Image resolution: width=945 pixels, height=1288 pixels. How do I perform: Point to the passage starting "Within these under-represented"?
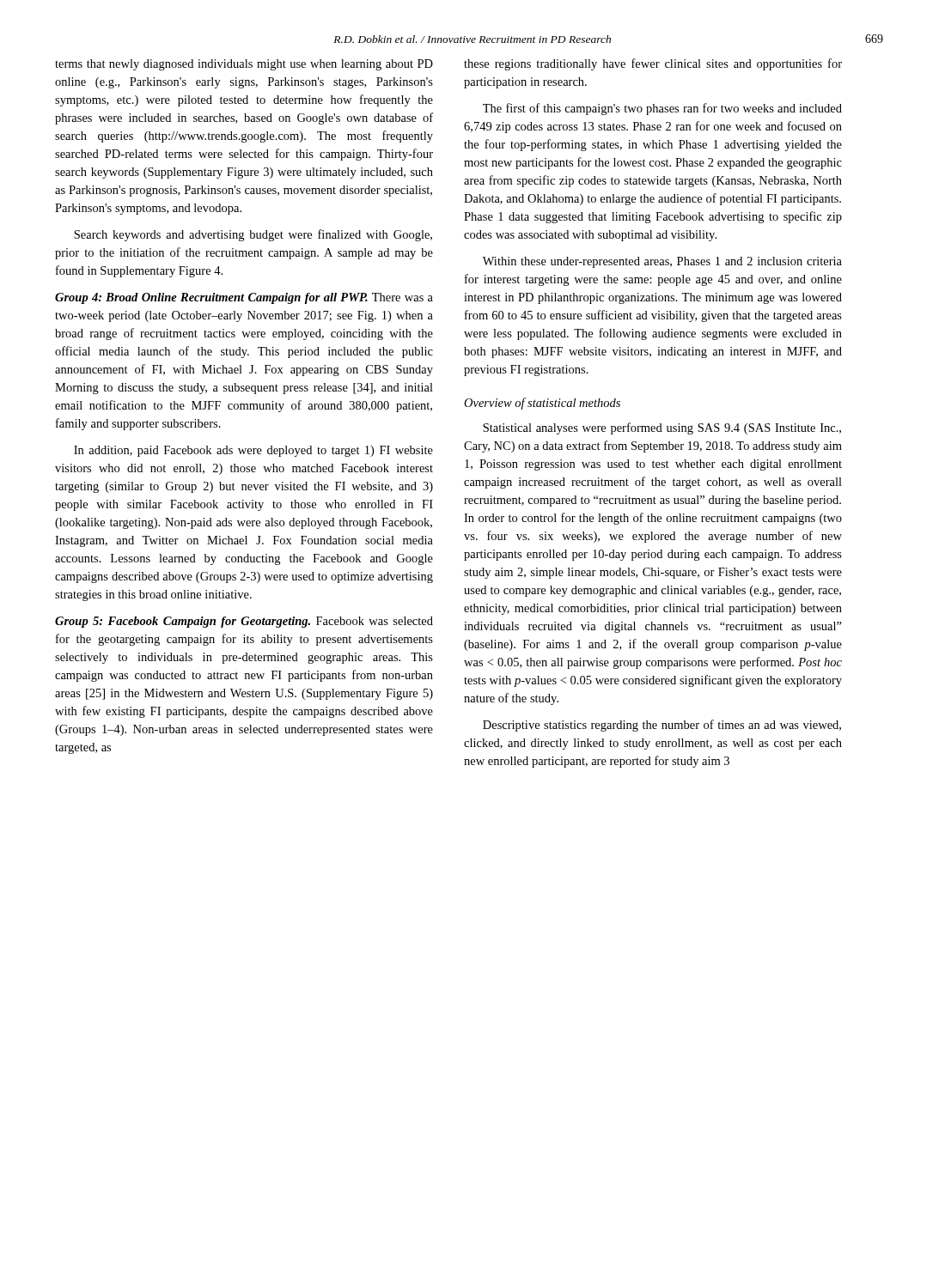tap(653, 315)
